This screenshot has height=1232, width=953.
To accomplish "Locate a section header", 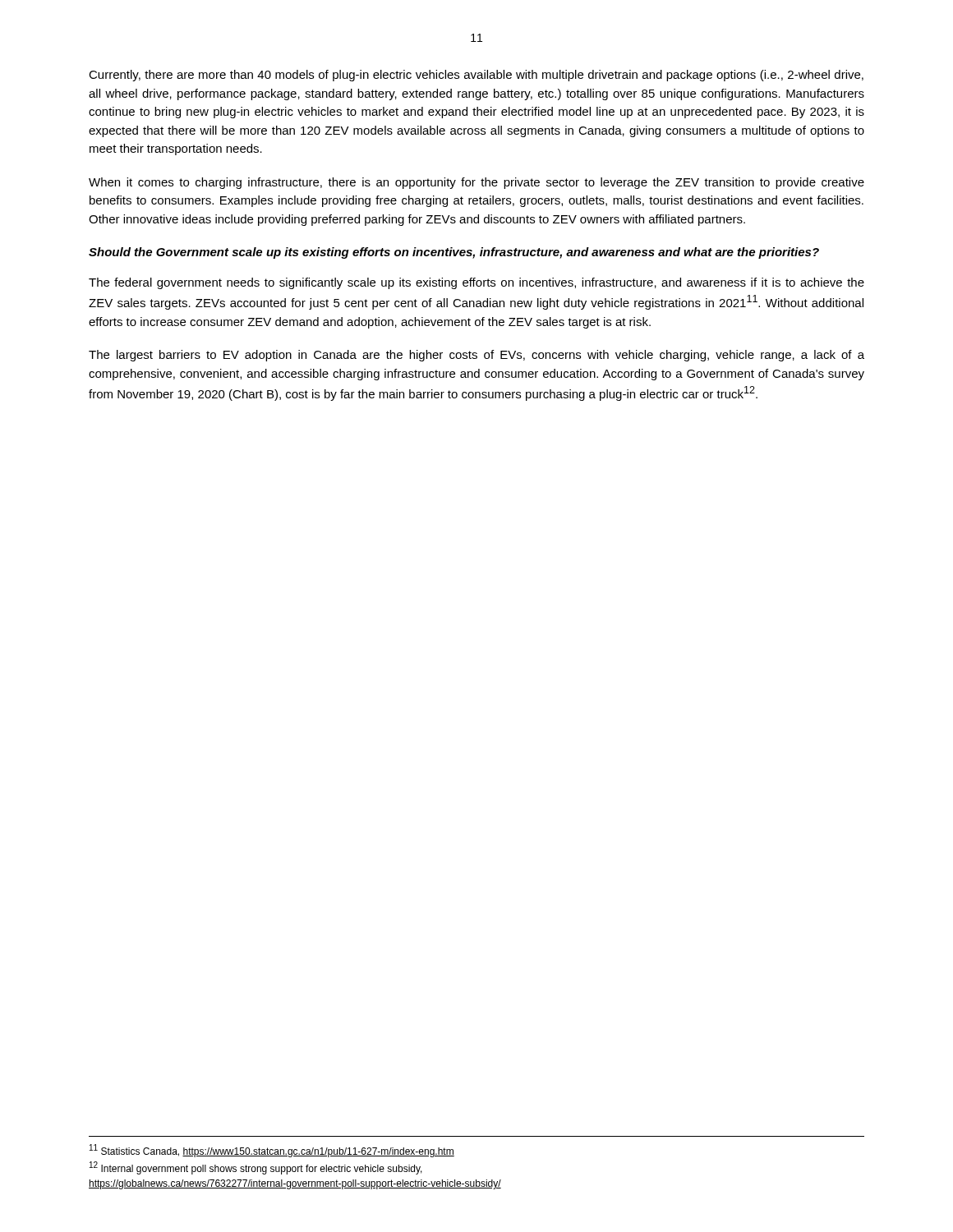I will click(454, 252).
